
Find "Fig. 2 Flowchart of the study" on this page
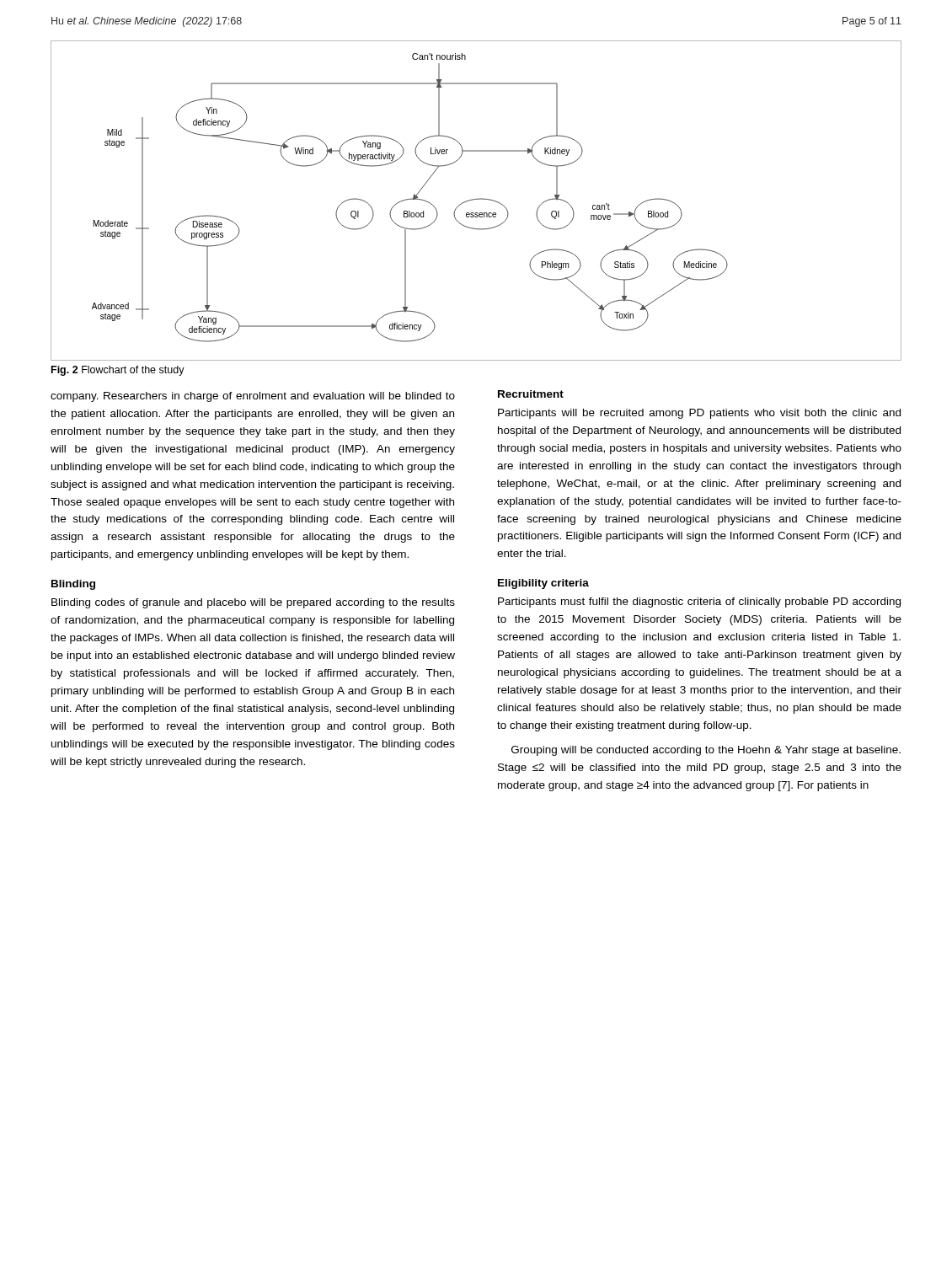pos(117,370)
